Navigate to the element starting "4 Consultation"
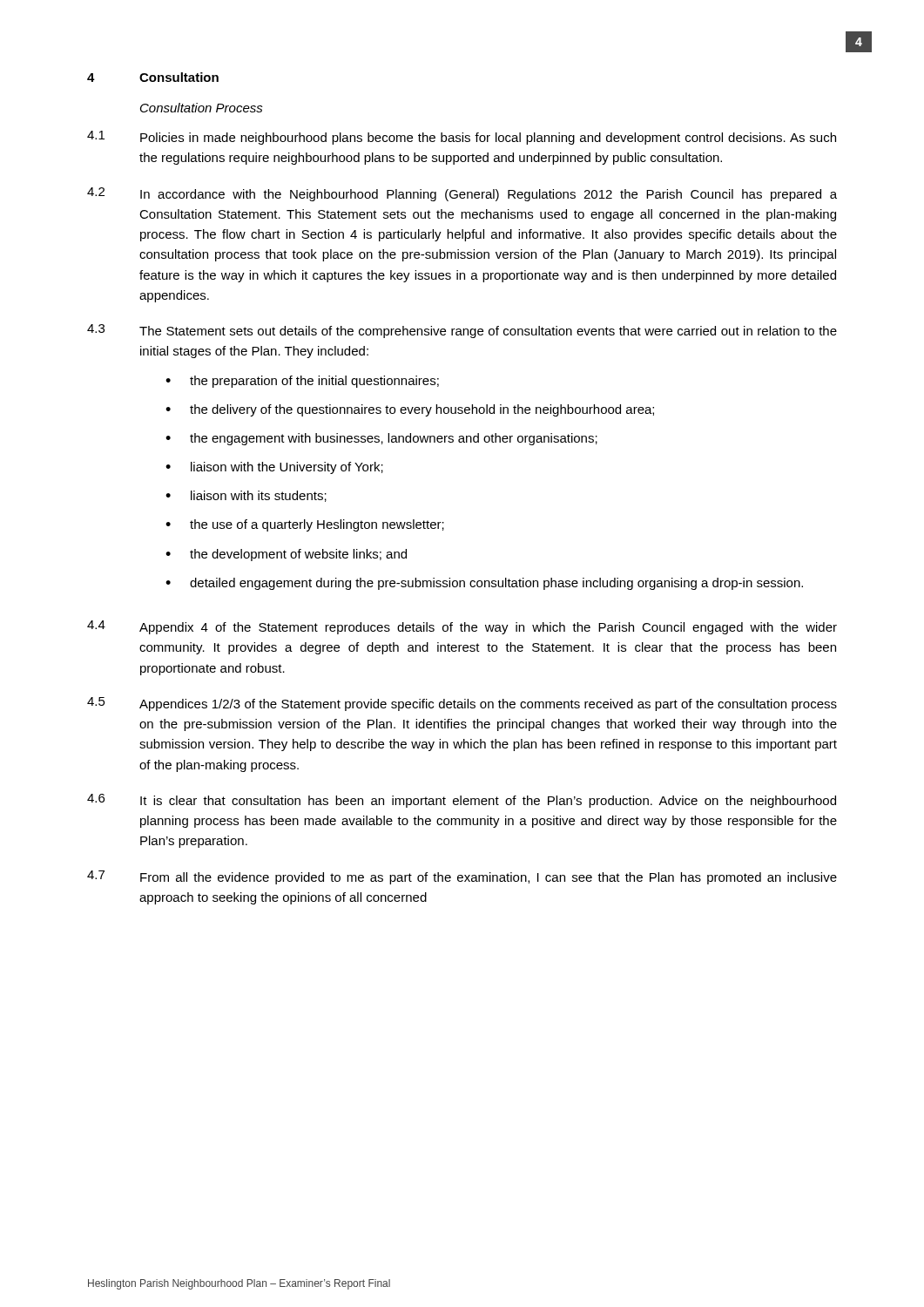Viewport: 924px width, 1307px height. pyautogui.click(x=153, y=77)
